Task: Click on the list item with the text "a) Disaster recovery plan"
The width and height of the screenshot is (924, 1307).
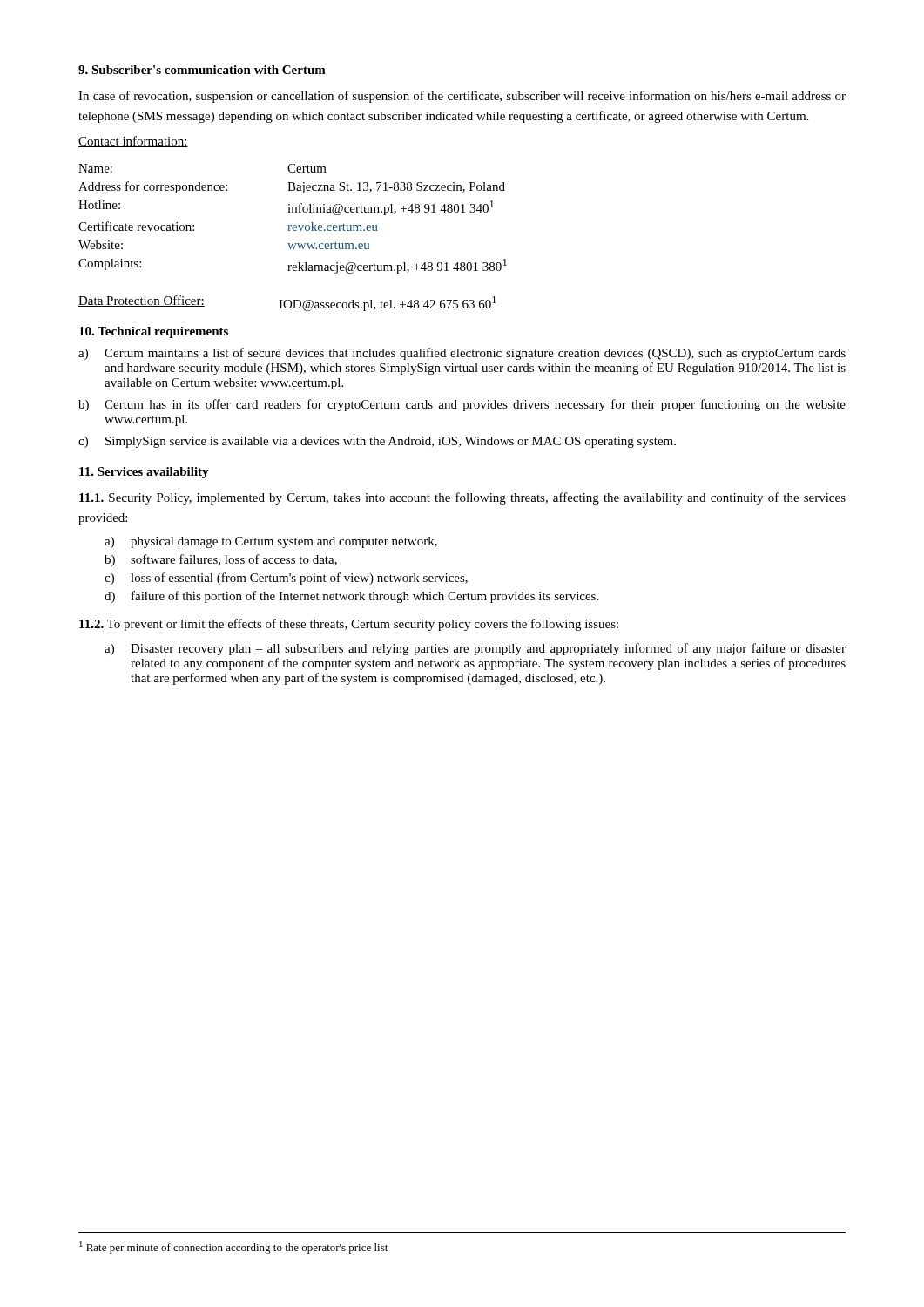Action: tap(475, 663)
